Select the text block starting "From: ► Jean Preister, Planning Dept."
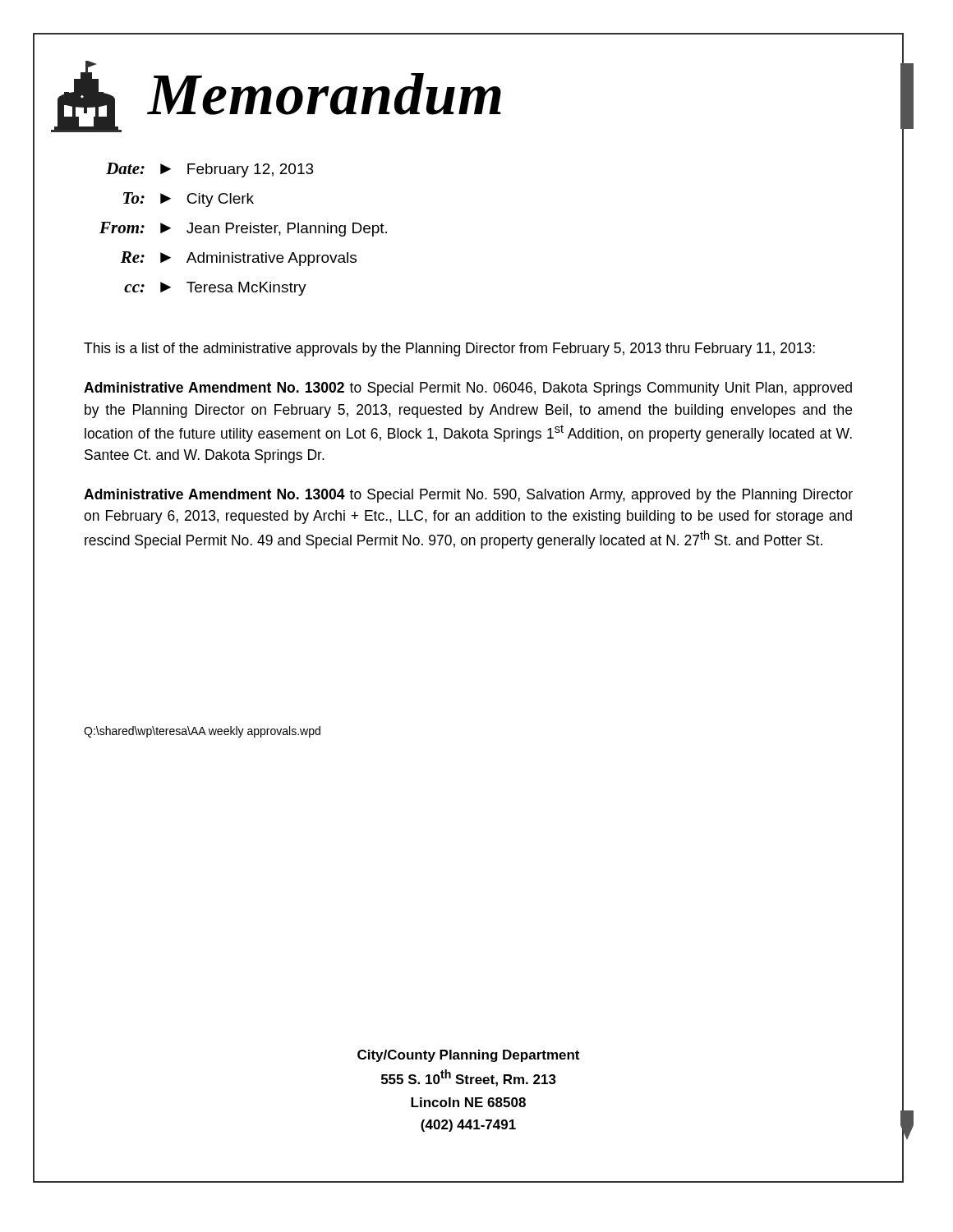Viewport: 953px width, 1232px height. (x=236, y=227)
